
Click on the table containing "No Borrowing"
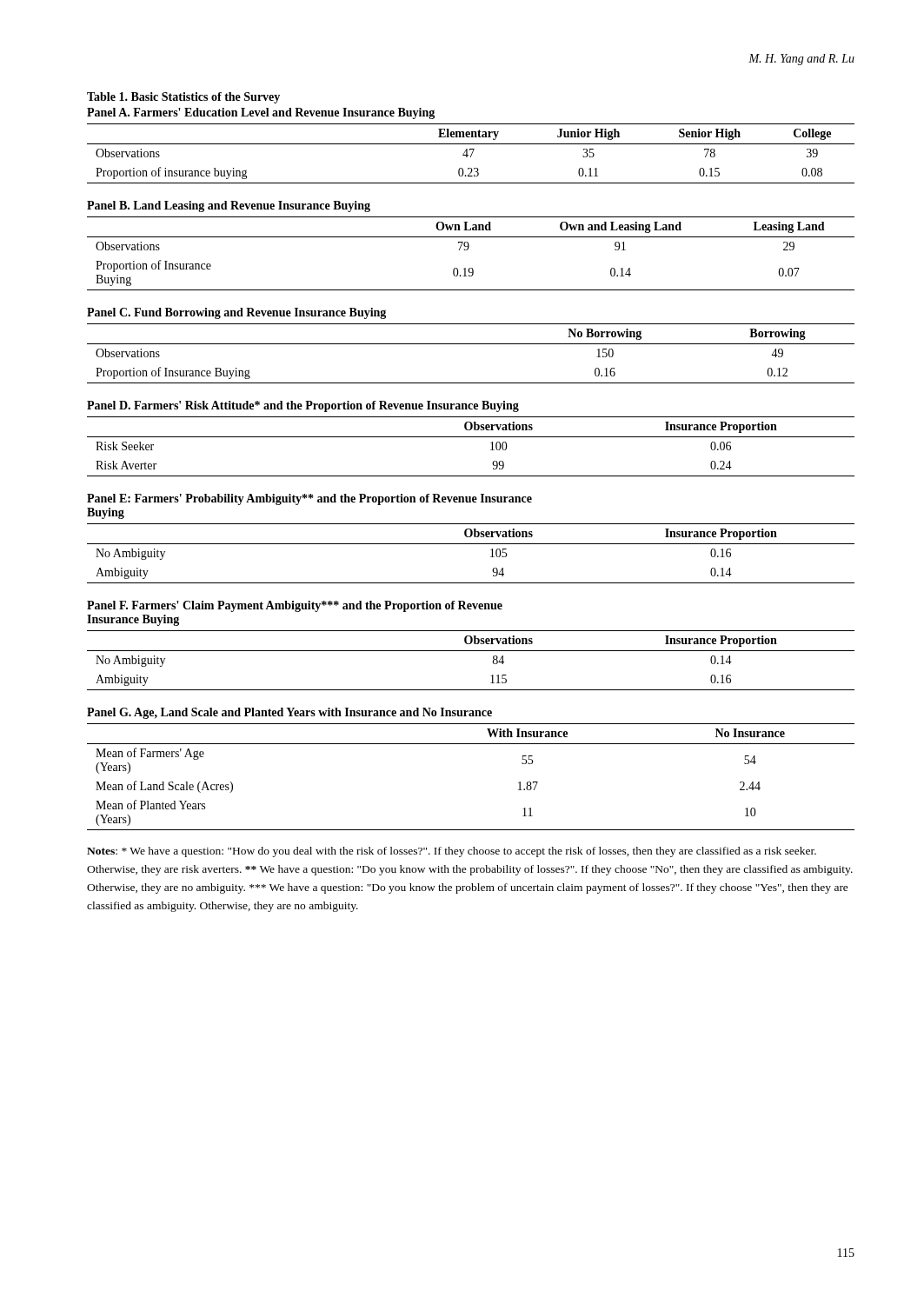471,353
